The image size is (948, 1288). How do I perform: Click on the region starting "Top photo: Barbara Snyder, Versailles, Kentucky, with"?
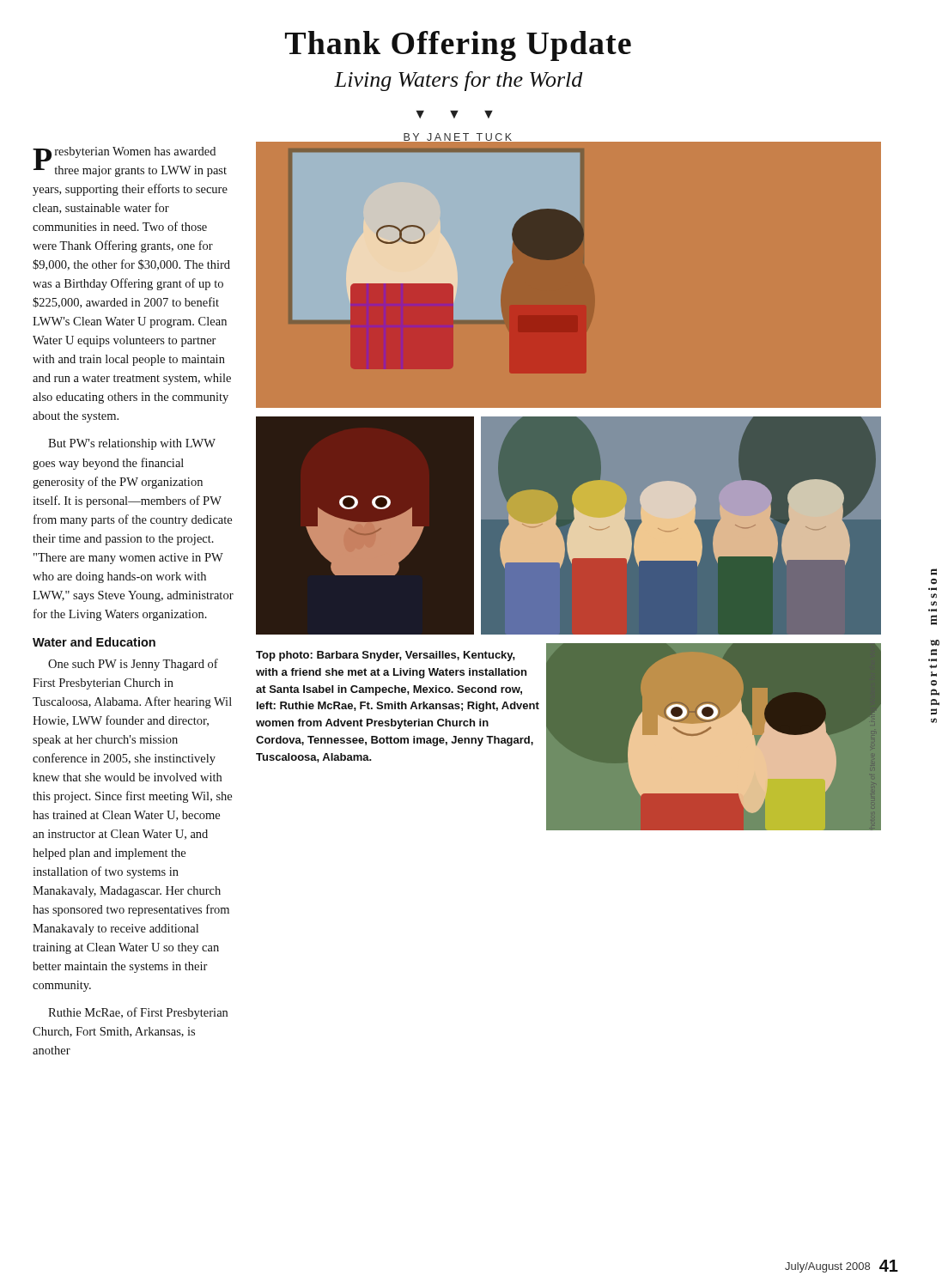398,706
